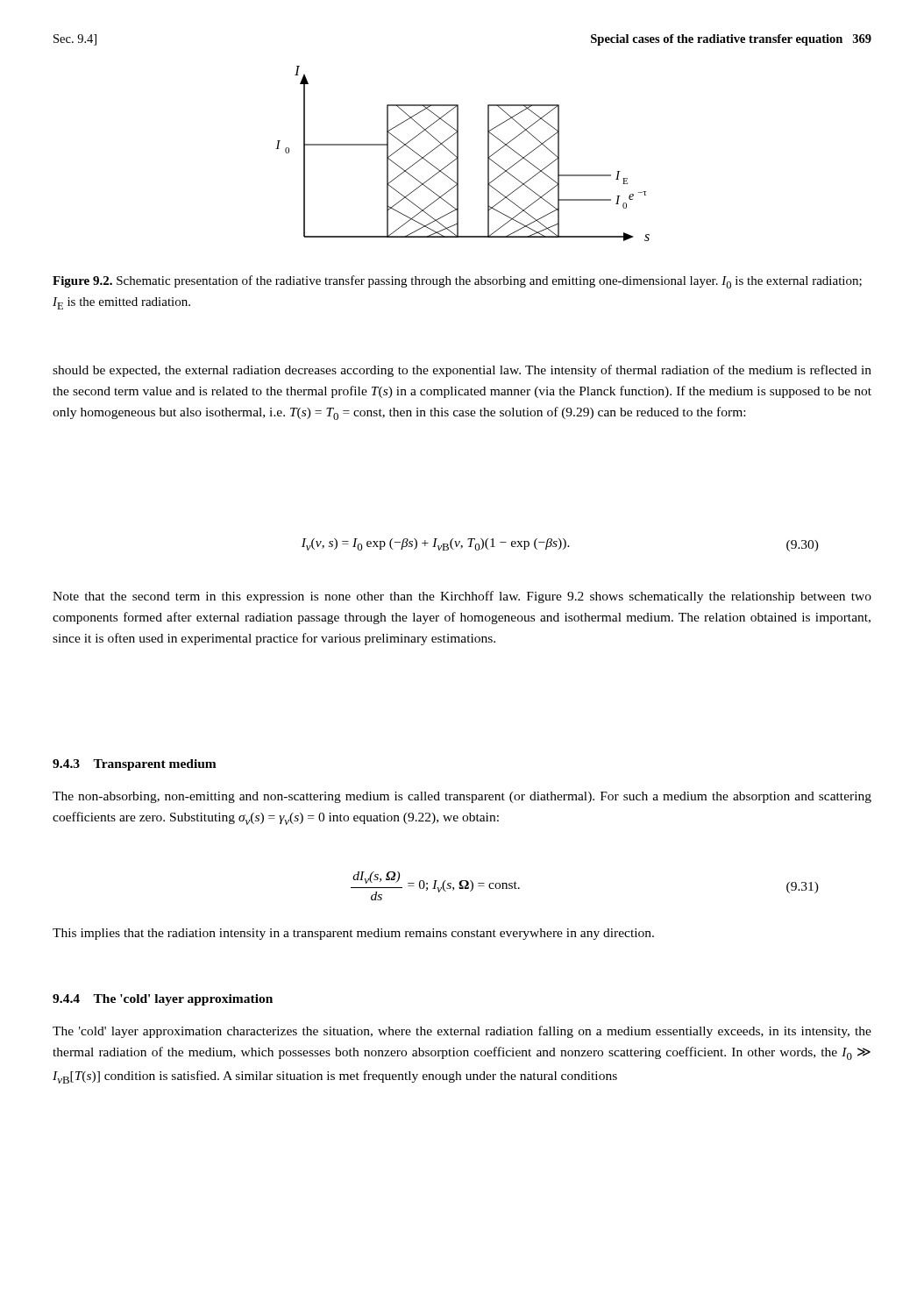924x1315 pixels.
Task: Point to the element starting "Figure 9.2. Schematic presentation of the radiative transfer"
Action: coord(457,293)
